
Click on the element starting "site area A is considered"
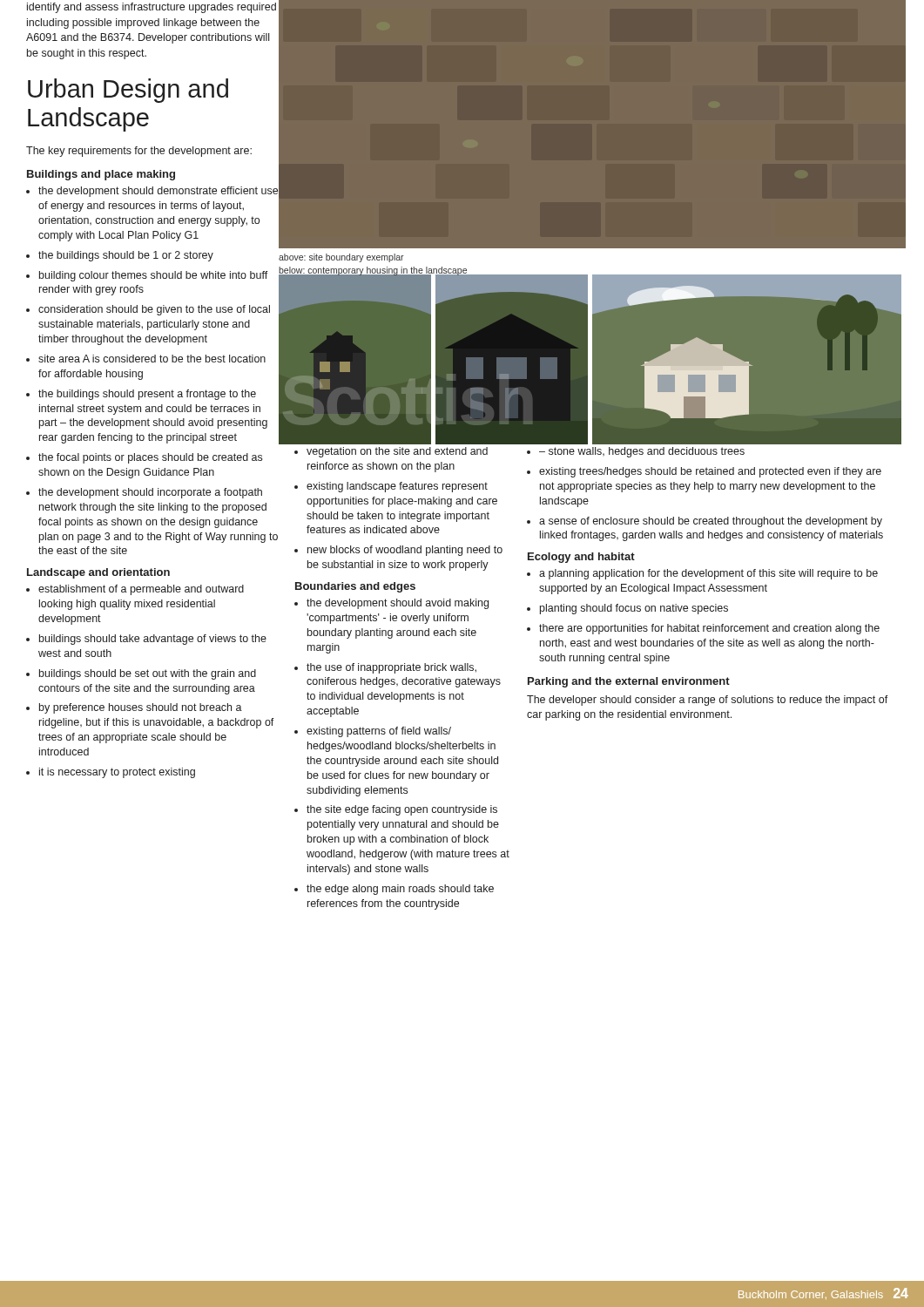click(152, 367)
